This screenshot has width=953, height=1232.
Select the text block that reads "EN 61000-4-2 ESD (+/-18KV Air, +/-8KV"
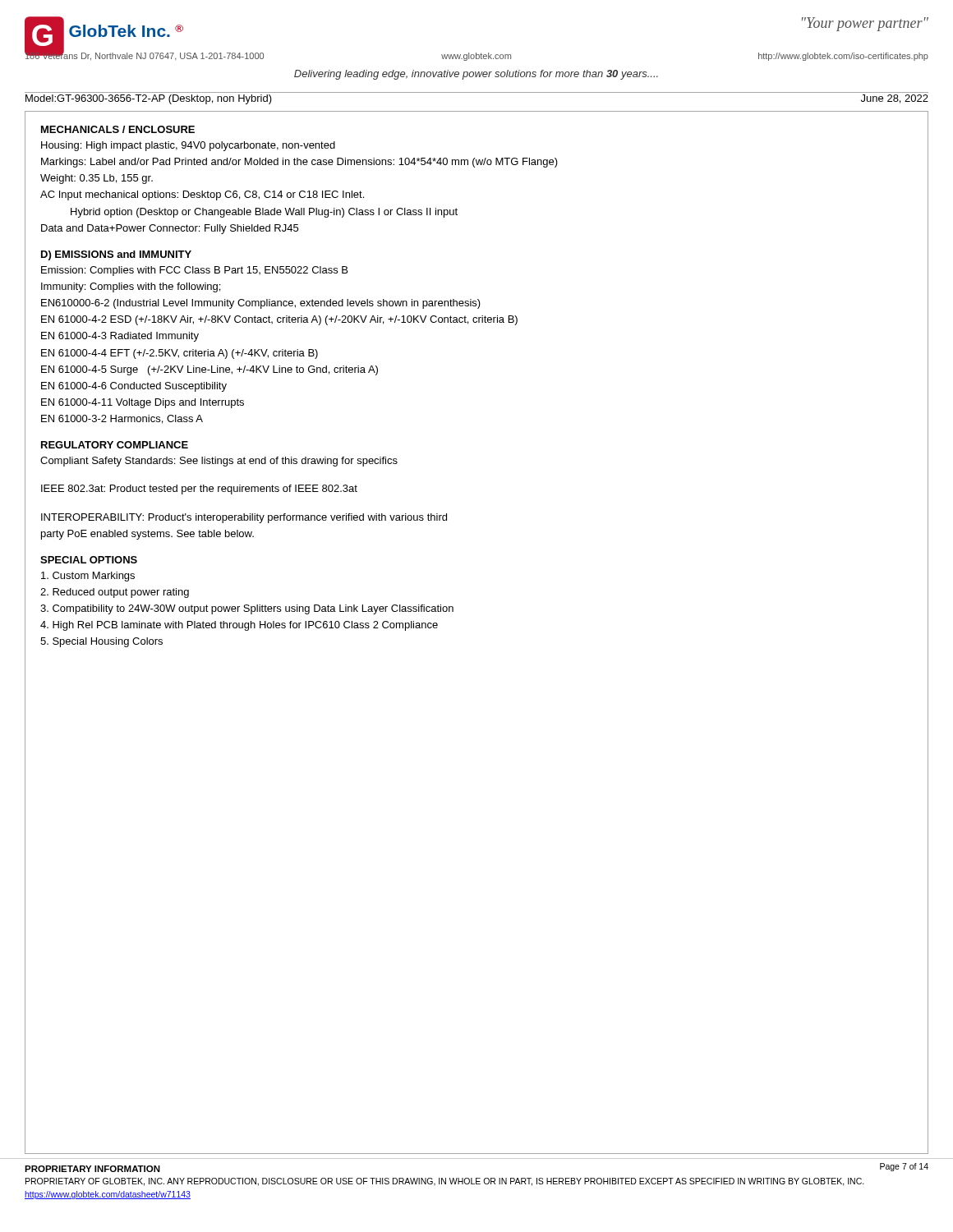279,319
